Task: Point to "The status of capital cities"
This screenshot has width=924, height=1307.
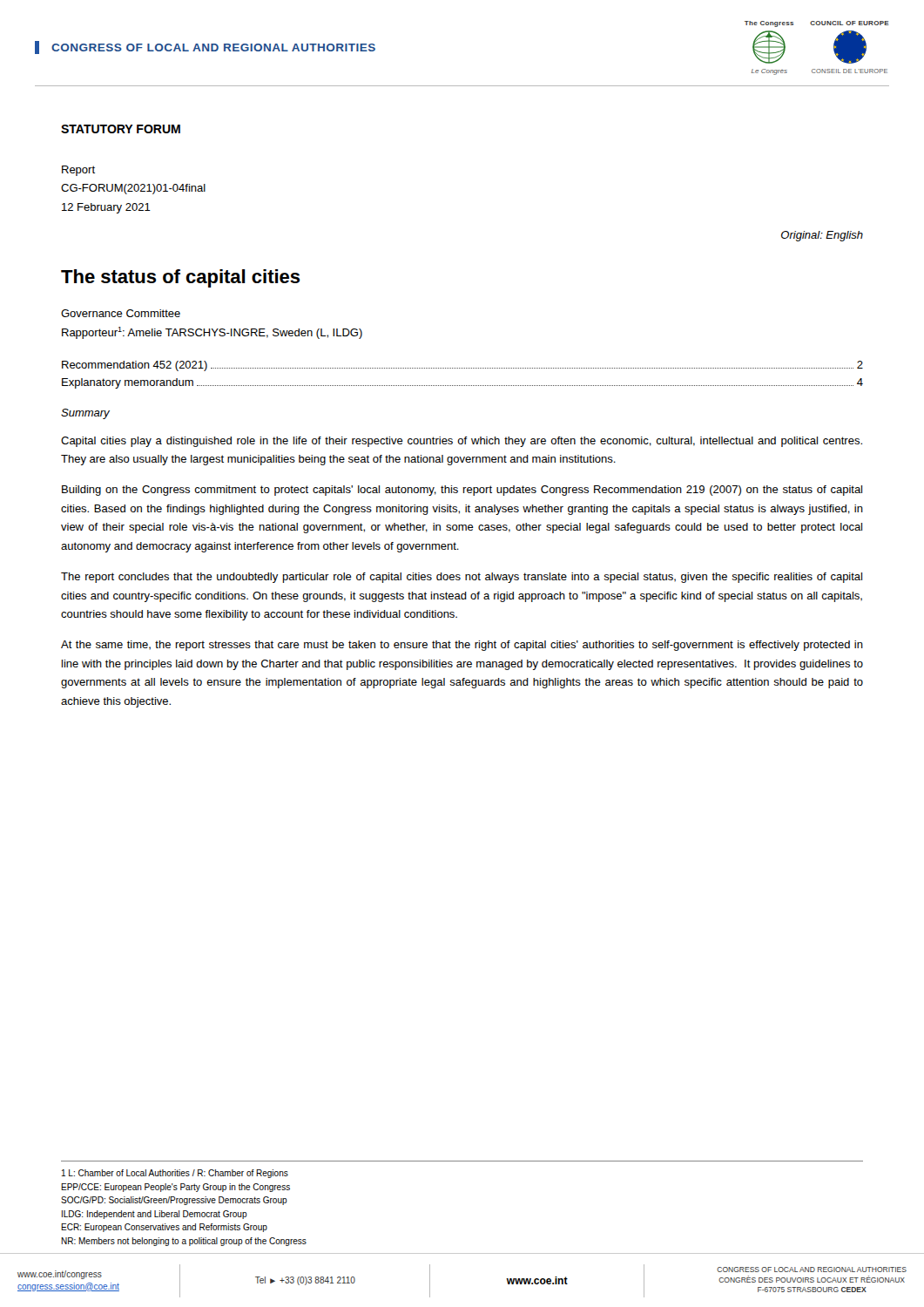Action: 181,277
